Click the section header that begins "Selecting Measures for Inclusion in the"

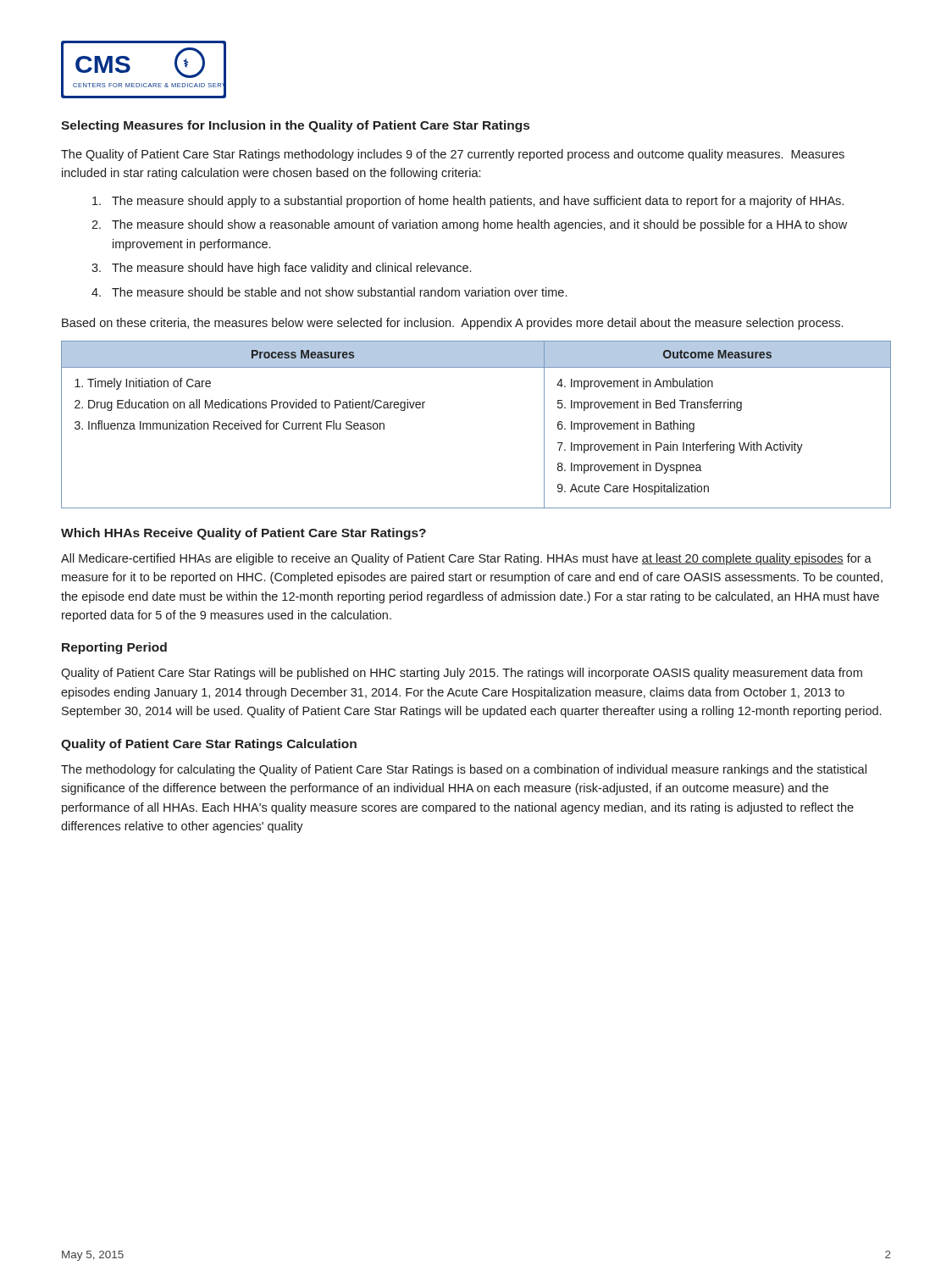point(296,125)
